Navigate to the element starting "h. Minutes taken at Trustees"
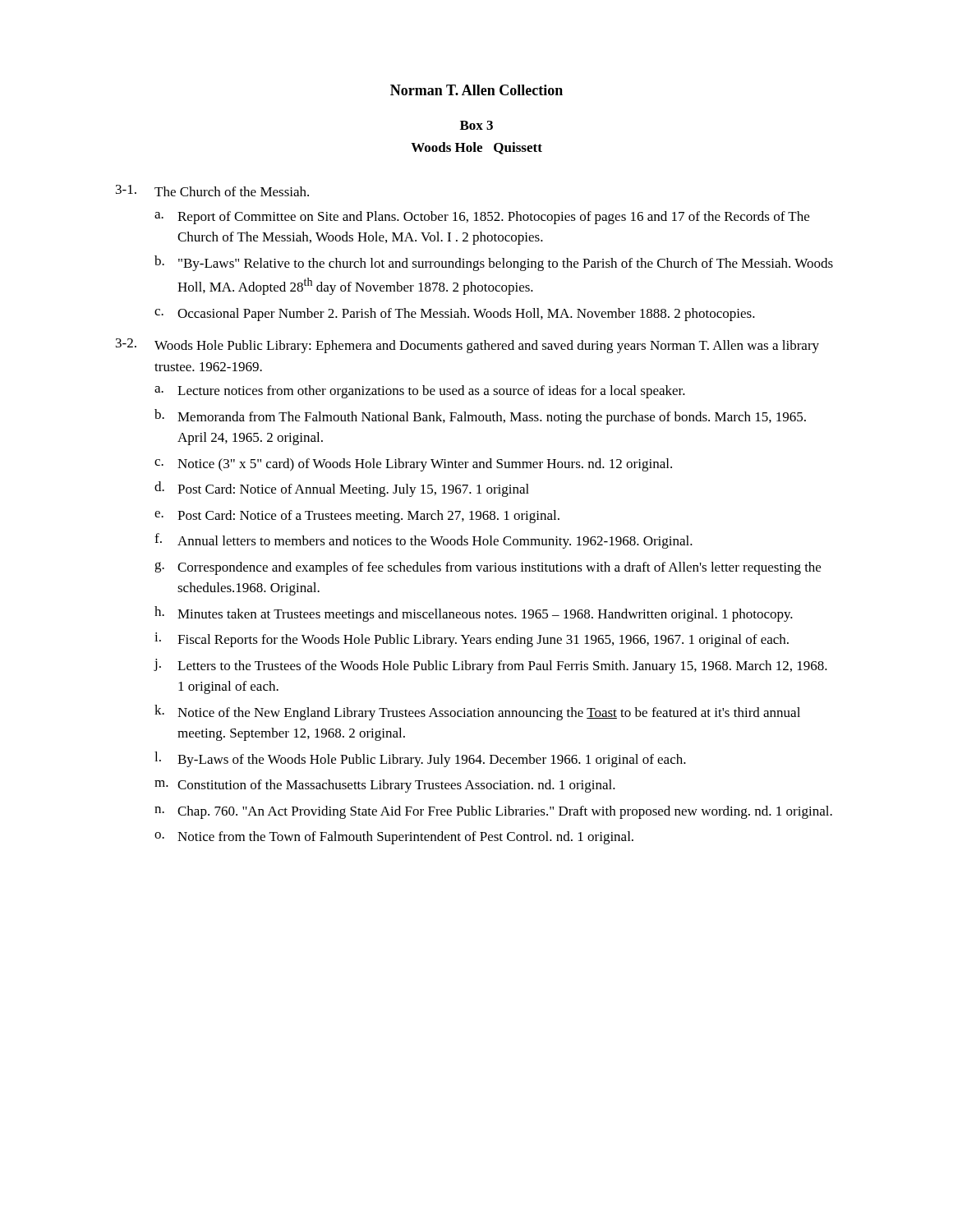Viewport: 953px width, 1232px height. [x=496, y=614]
